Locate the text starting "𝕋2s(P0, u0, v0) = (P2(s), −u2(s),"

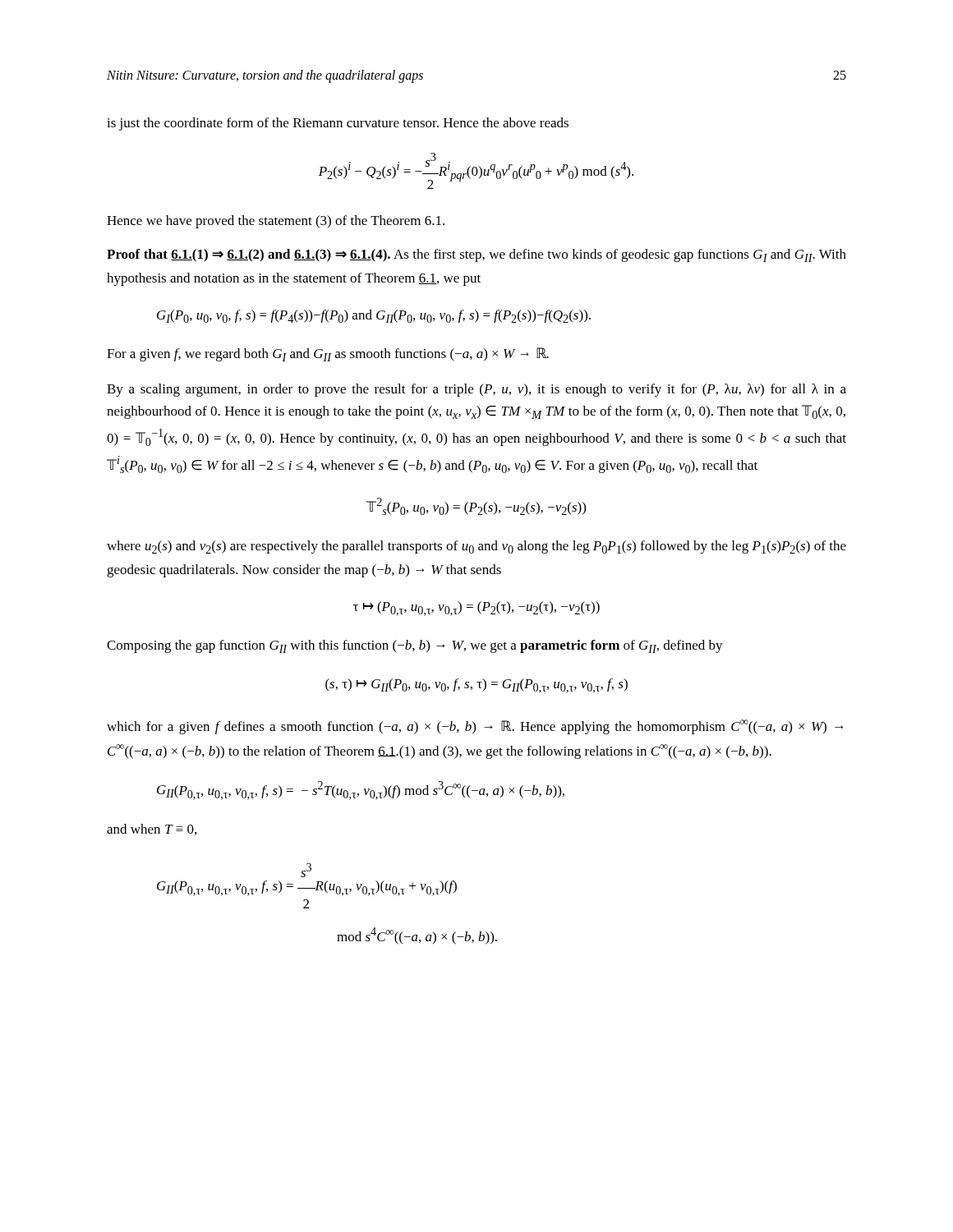pos(476,506)
